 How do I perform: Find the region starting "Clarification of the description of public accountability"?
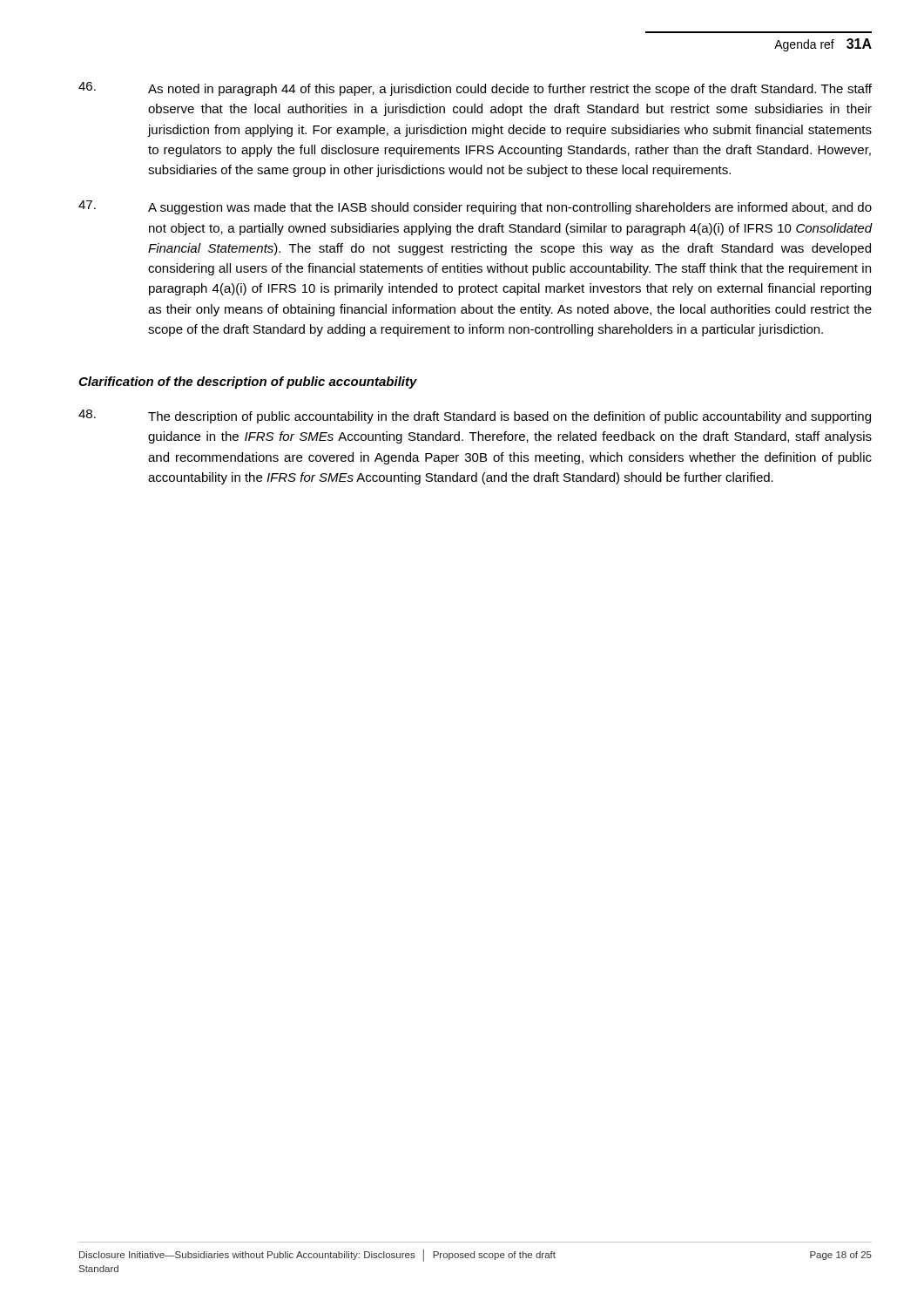(x=247, y=381)
